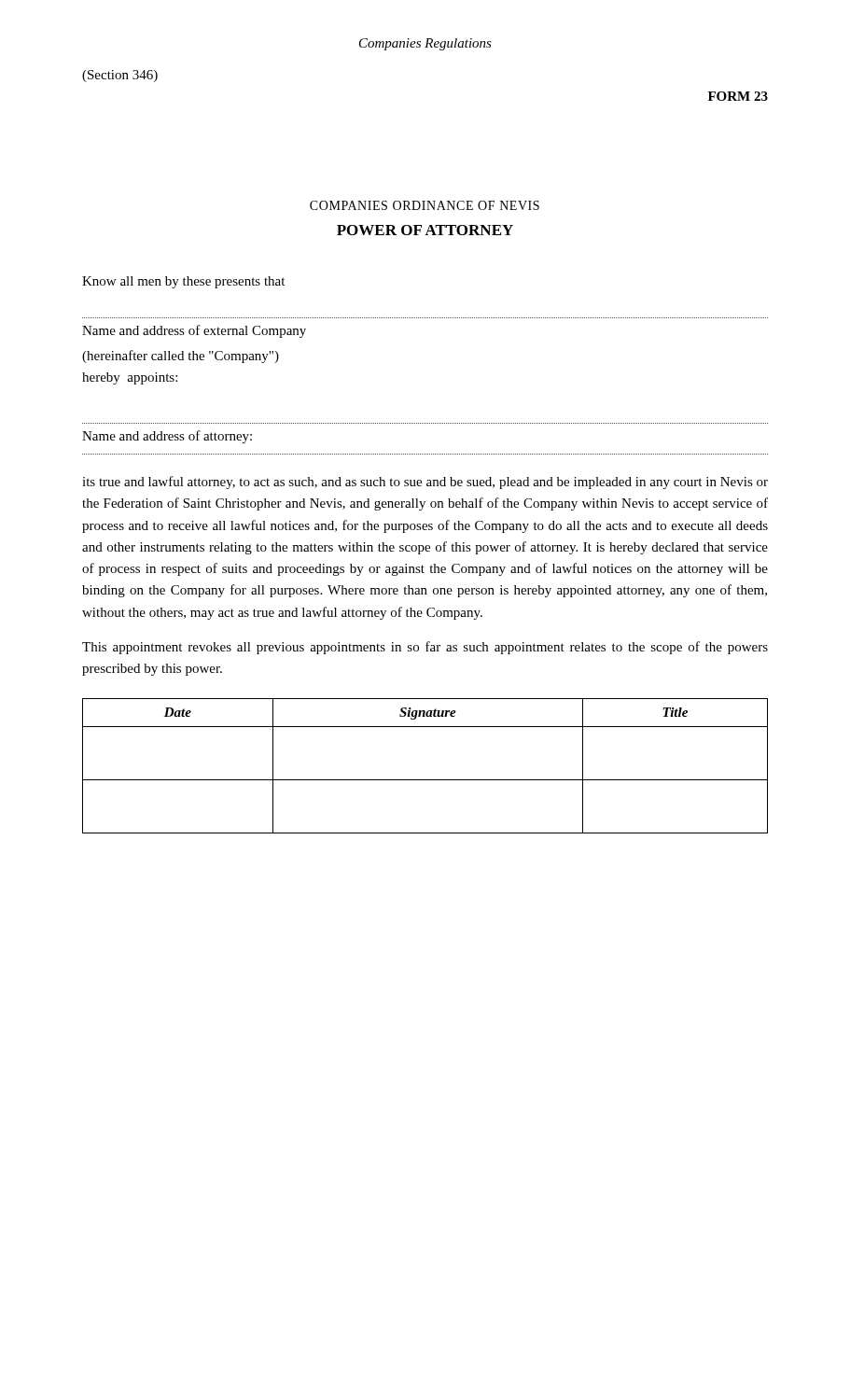The image size is (850, 1400).
Task: Click on the block starting "Know all men by"
Action: coord(184,281)
